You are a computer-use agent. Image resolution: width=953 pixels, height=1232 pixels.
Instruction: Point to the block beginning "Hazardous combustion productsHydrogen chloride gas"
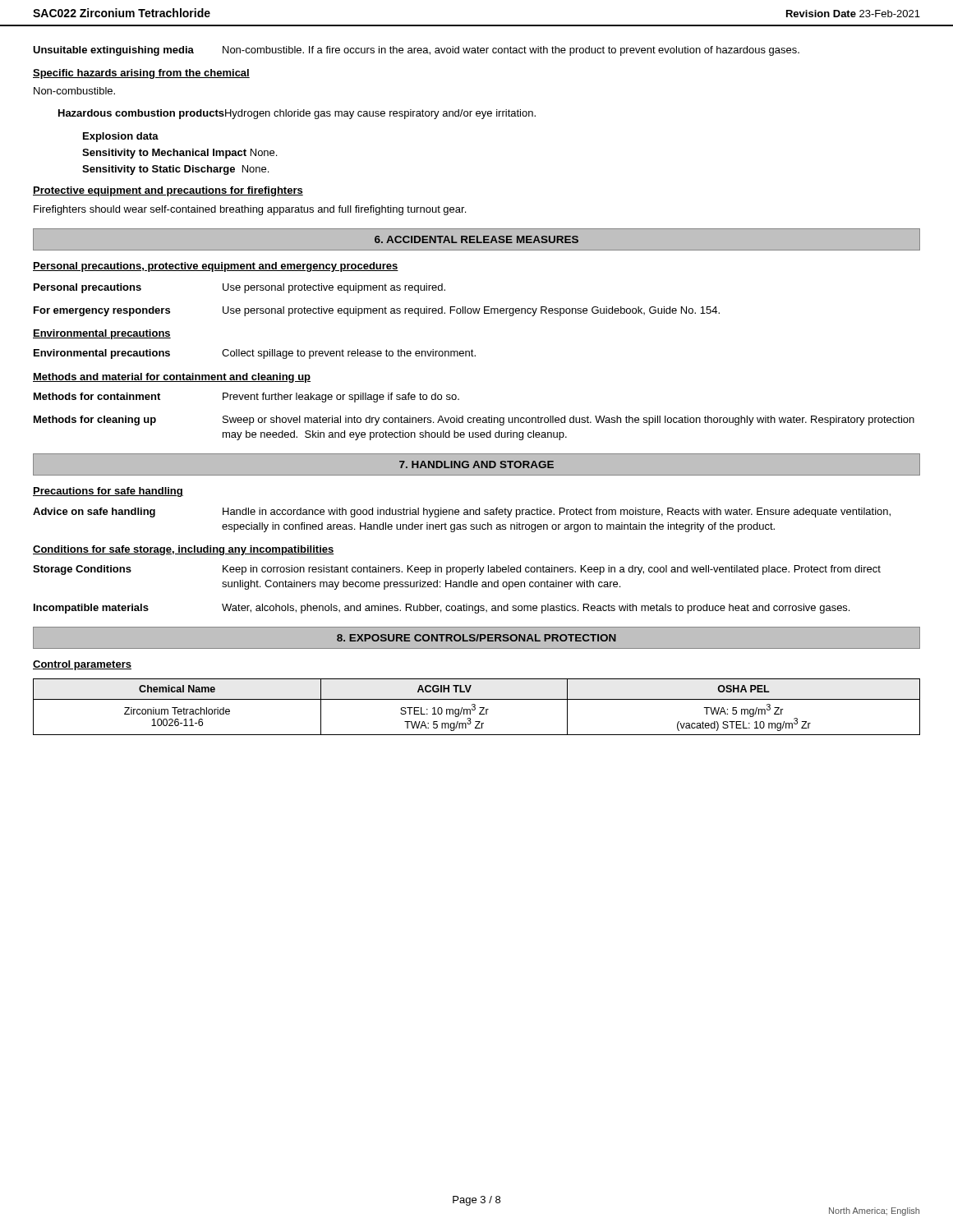click(489, 113)
